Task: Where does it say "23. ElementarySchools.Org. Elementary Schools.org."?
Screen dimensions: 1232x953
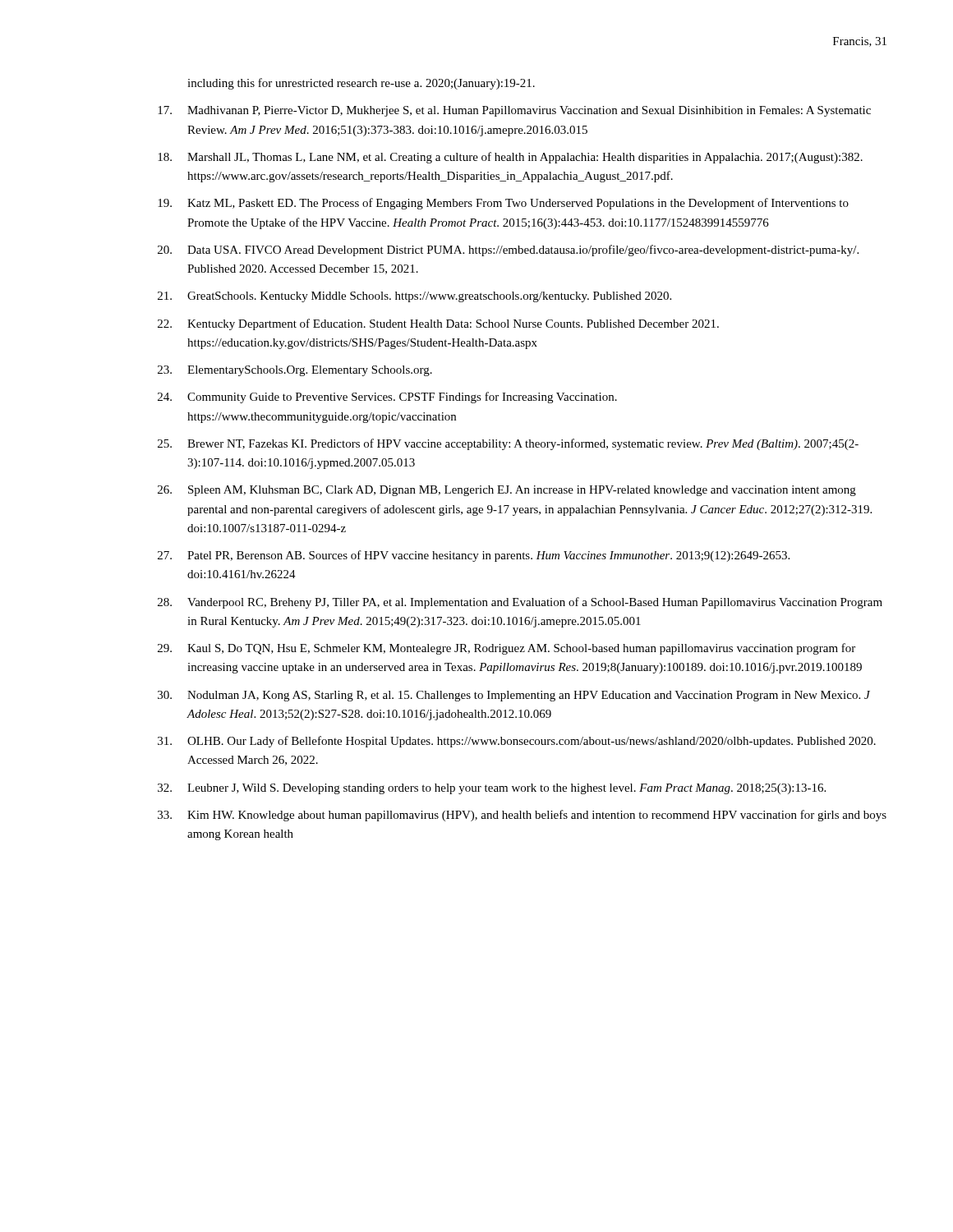Action: click(295, 371)
